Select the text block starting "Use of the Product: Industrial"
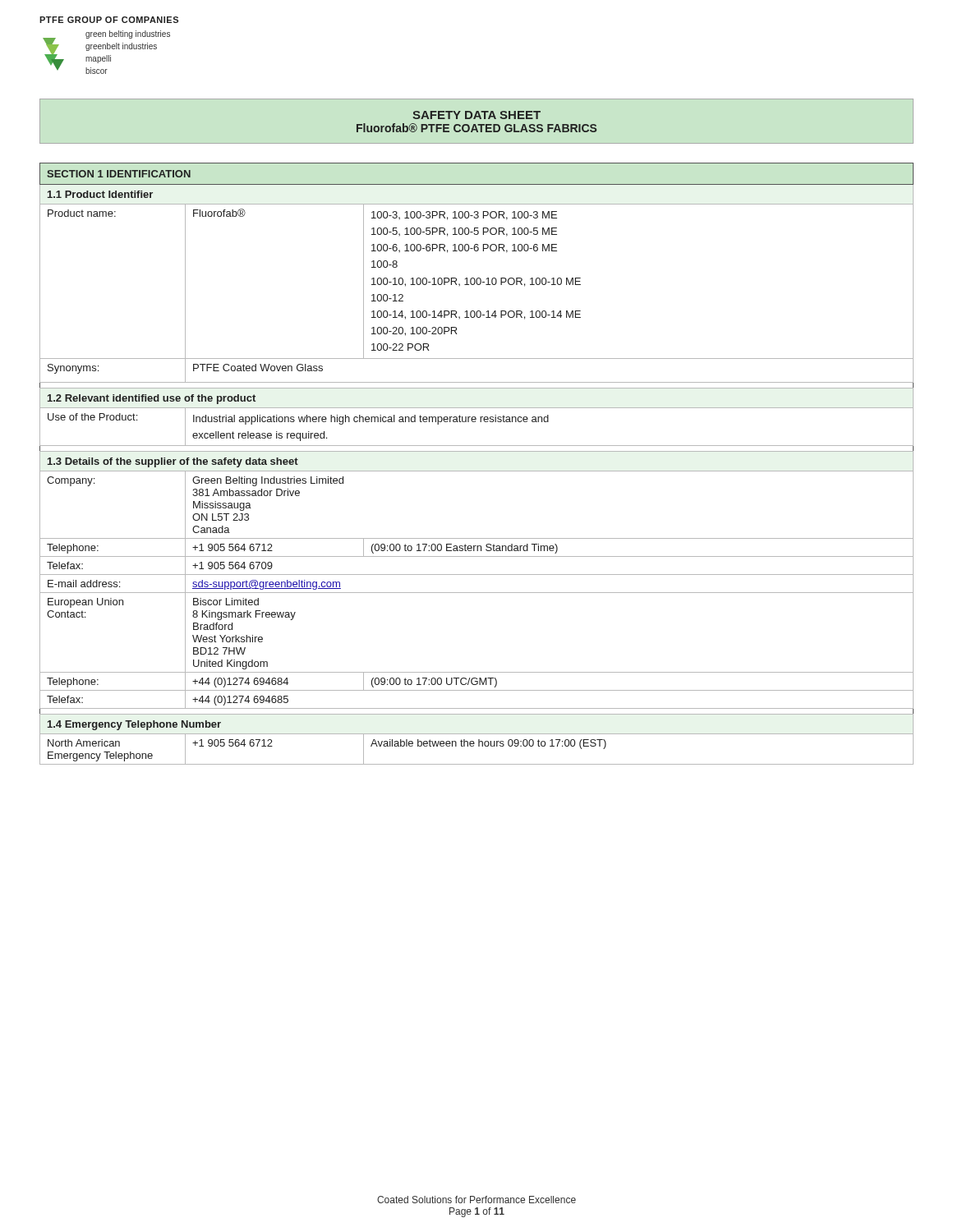The width and height of the screenshot is (953, 1232). click(476, 427)
